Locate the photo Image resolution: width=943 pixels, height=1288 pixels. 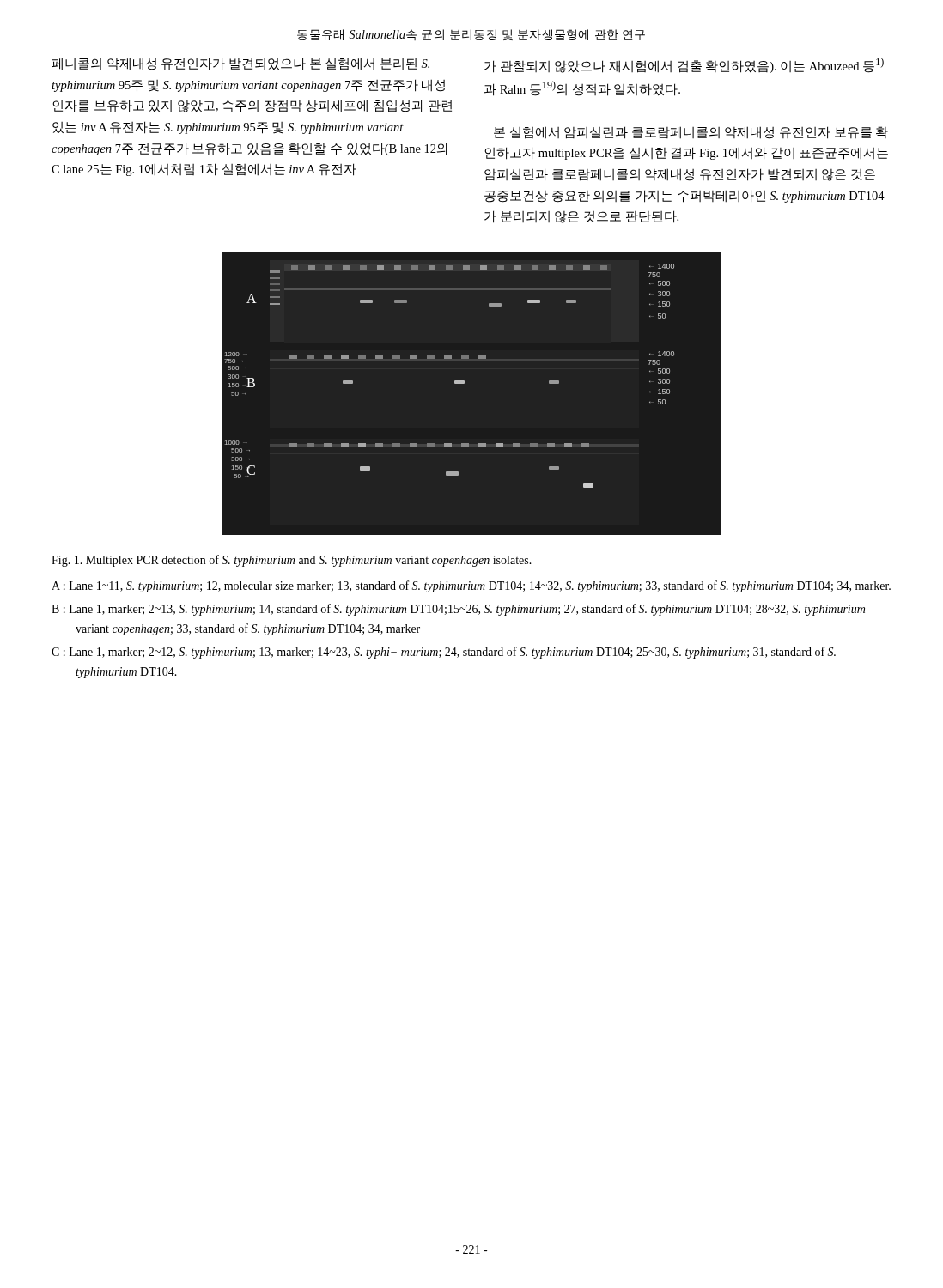pyautogui.click(x=472, y=395)
